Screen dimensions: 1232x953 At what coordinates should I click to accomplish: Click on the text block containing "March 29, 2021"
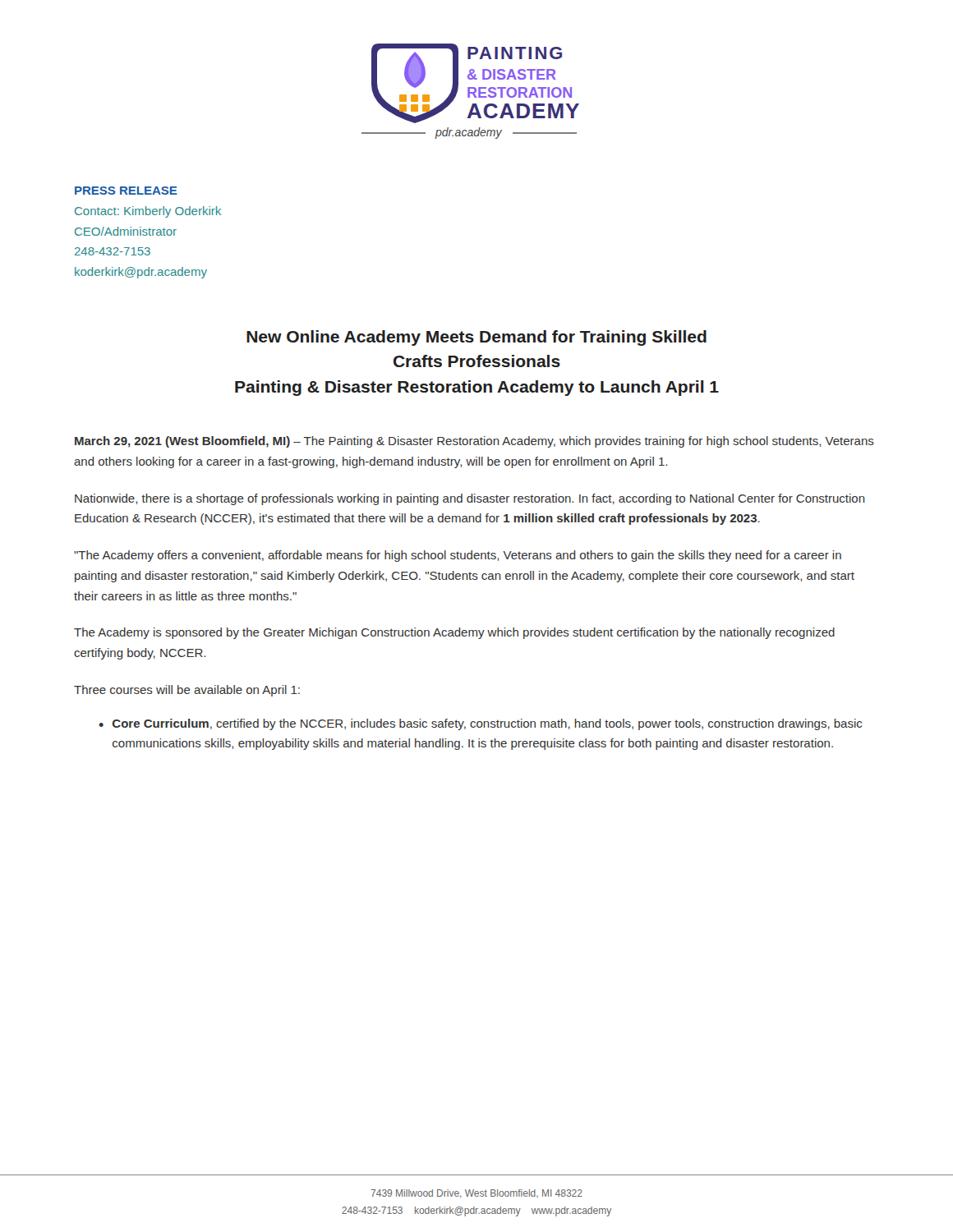coord(474,451)
